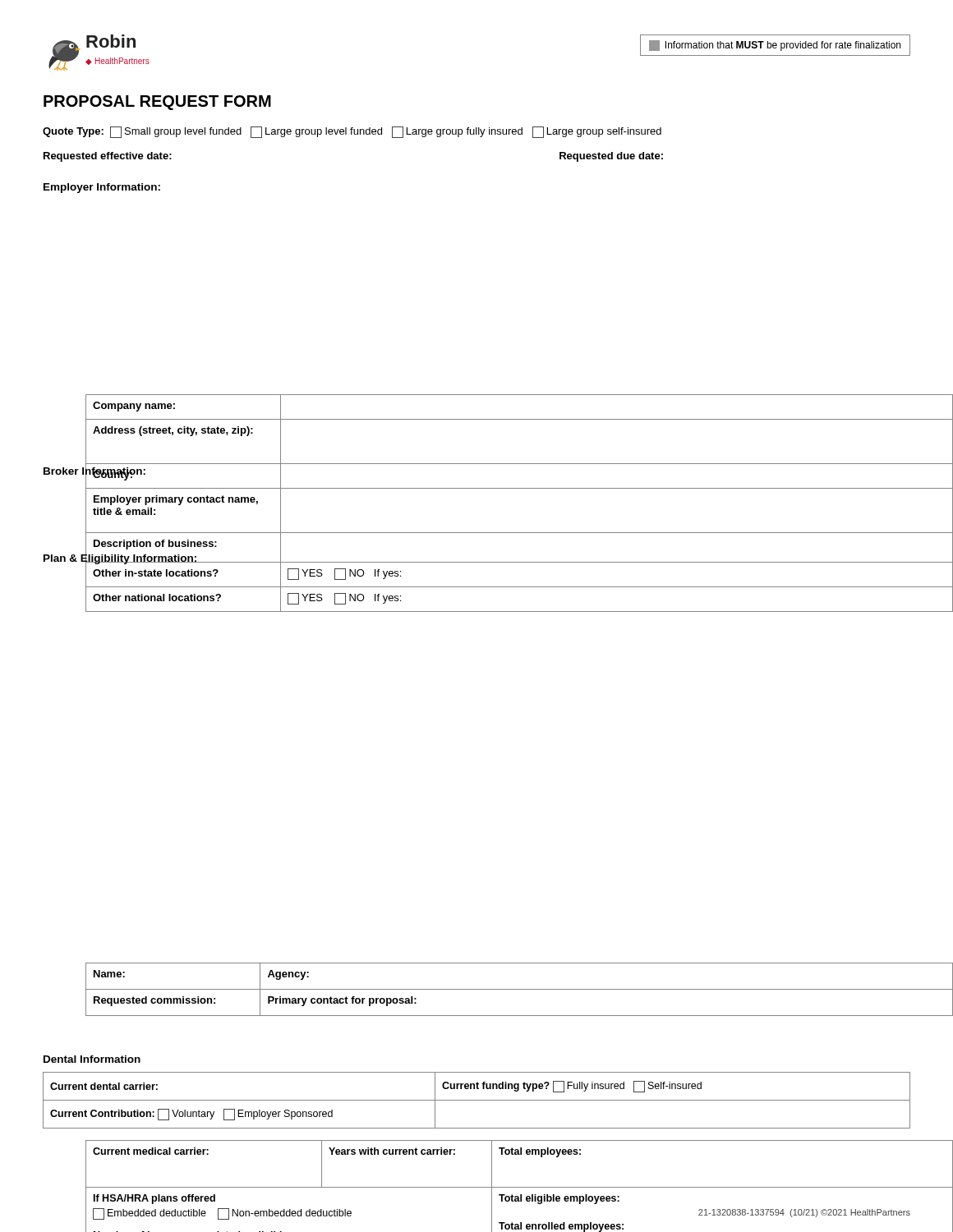Point to the text block starting "Requested effective date:"
Screen dimensions: 1232x953
(x=107, y=156)
